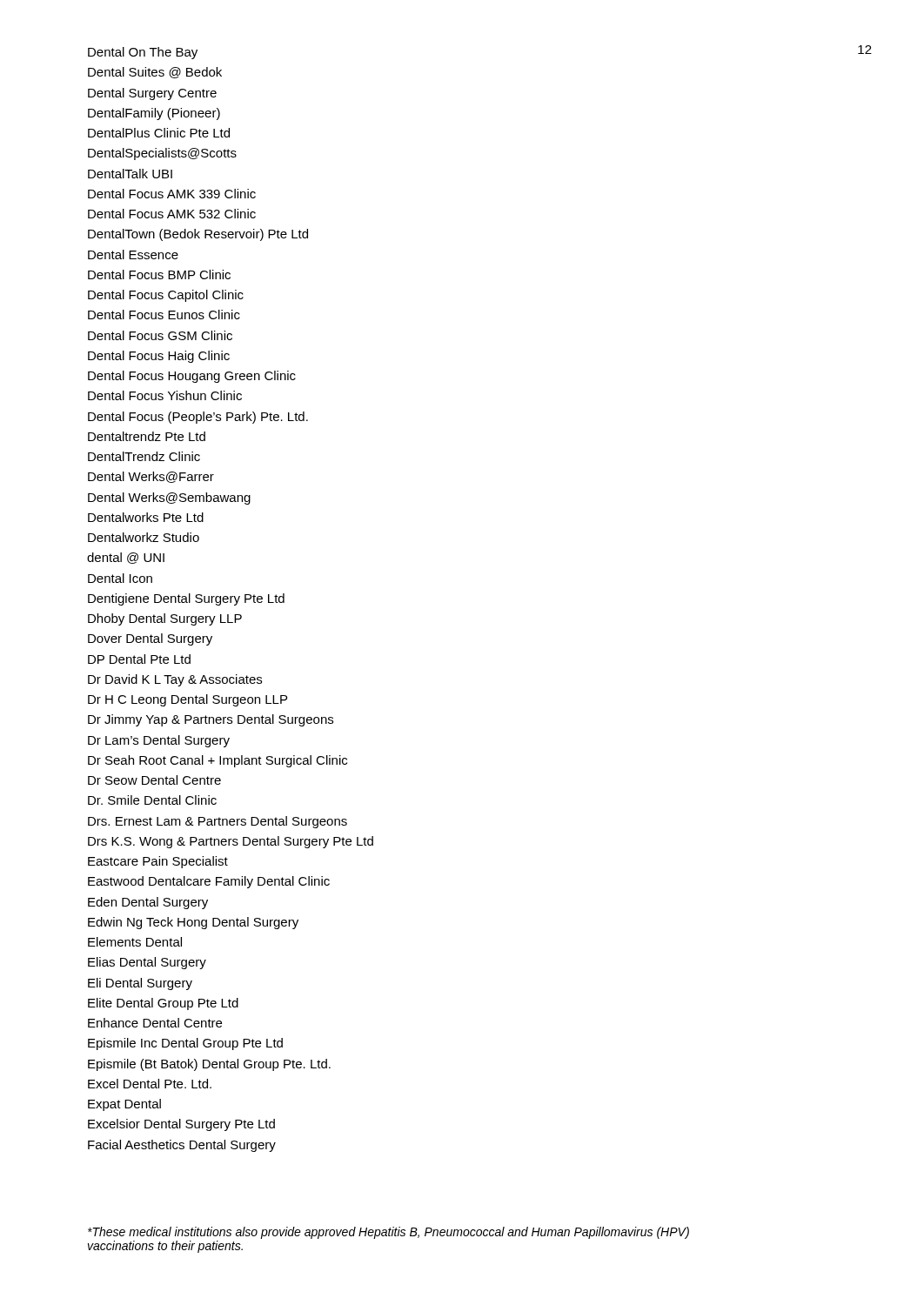Navigate to the text starting "Drs K.S. Wong &"
924x1305 pixels.
tap(231, 841)
